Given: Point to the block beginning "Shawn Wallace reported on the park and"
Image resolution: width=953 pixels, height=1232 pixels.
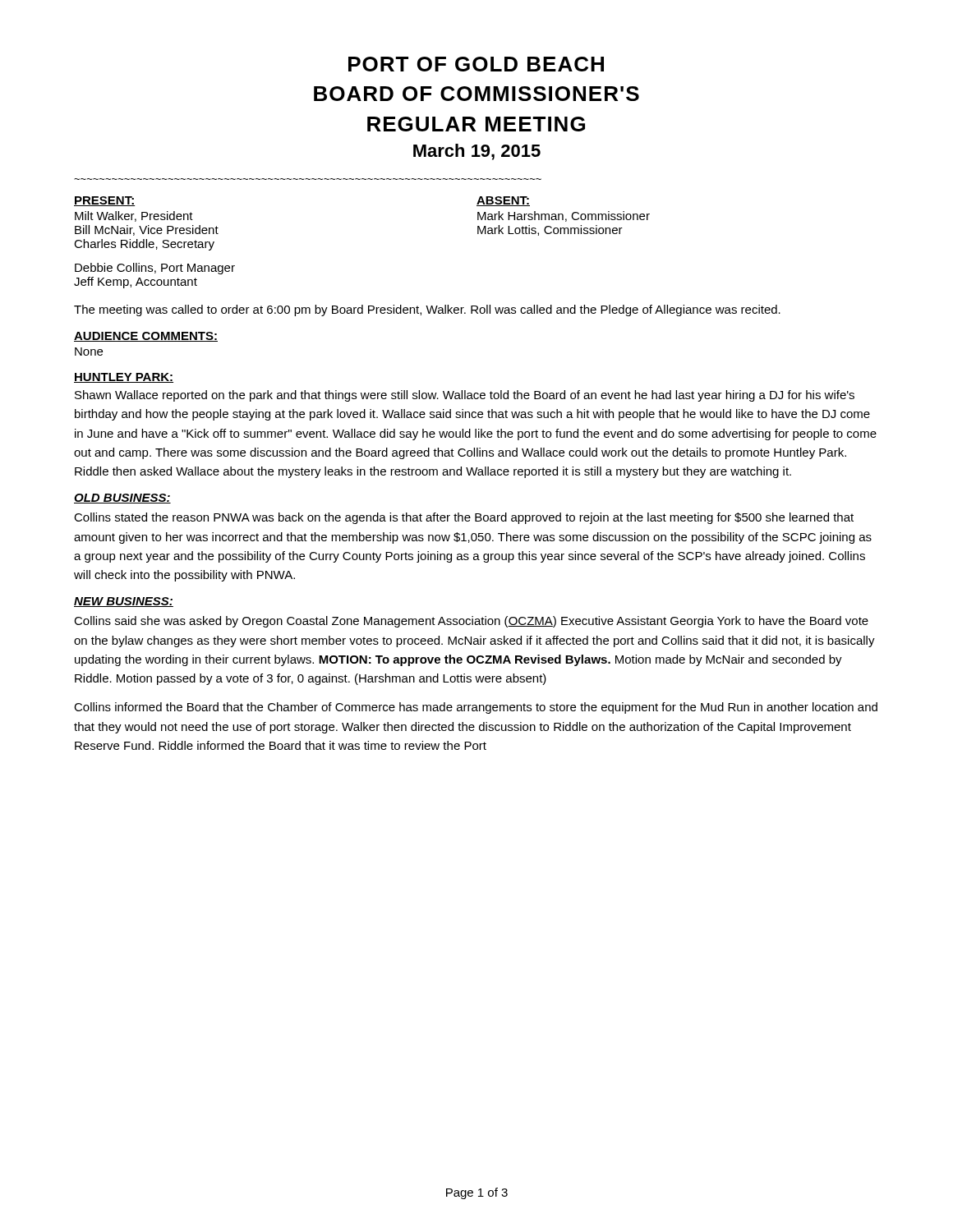Looking at the screenshot, I should (x=476, y=433).
